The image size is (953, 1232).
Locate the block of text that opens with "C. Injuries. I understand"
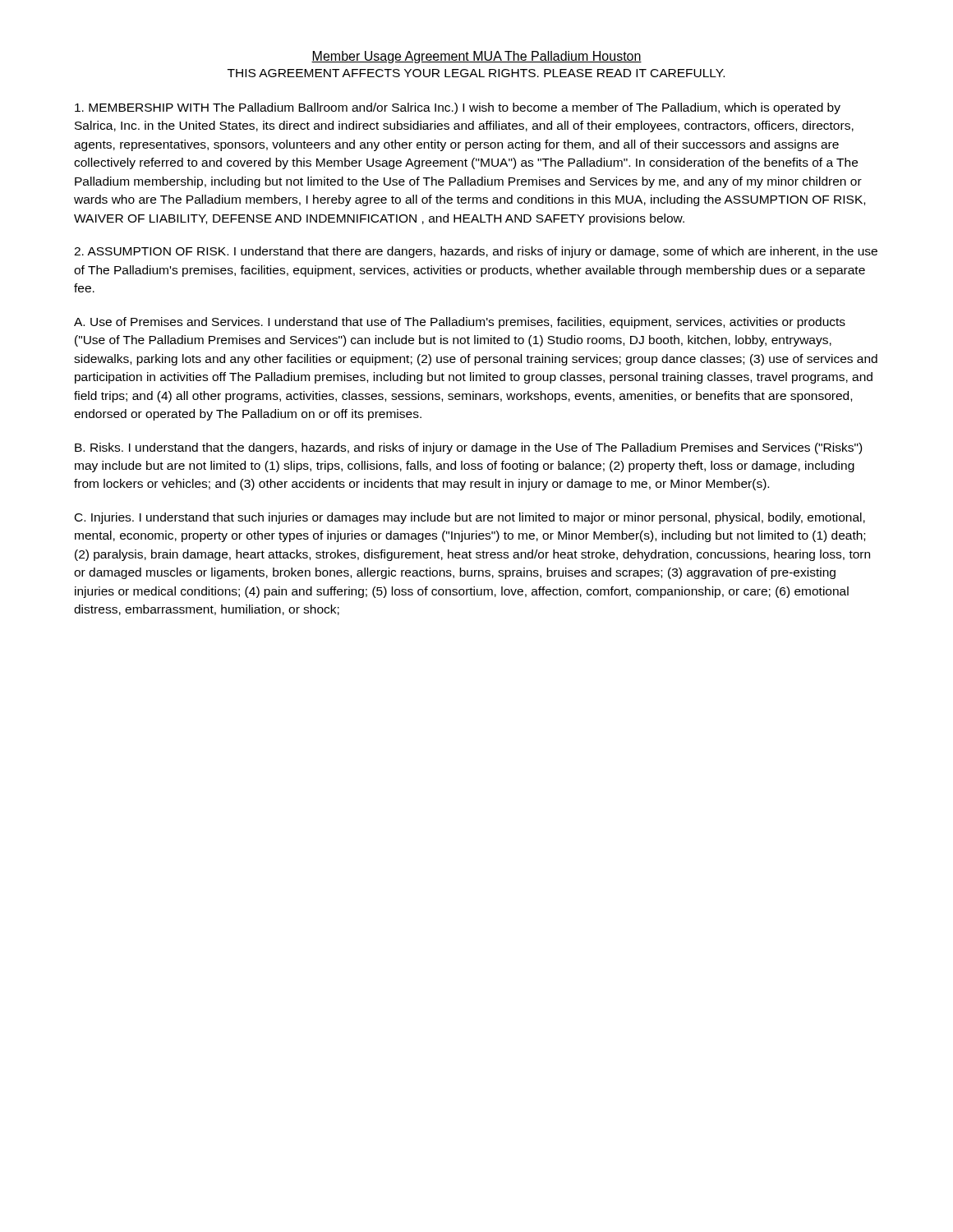[472, 563]
